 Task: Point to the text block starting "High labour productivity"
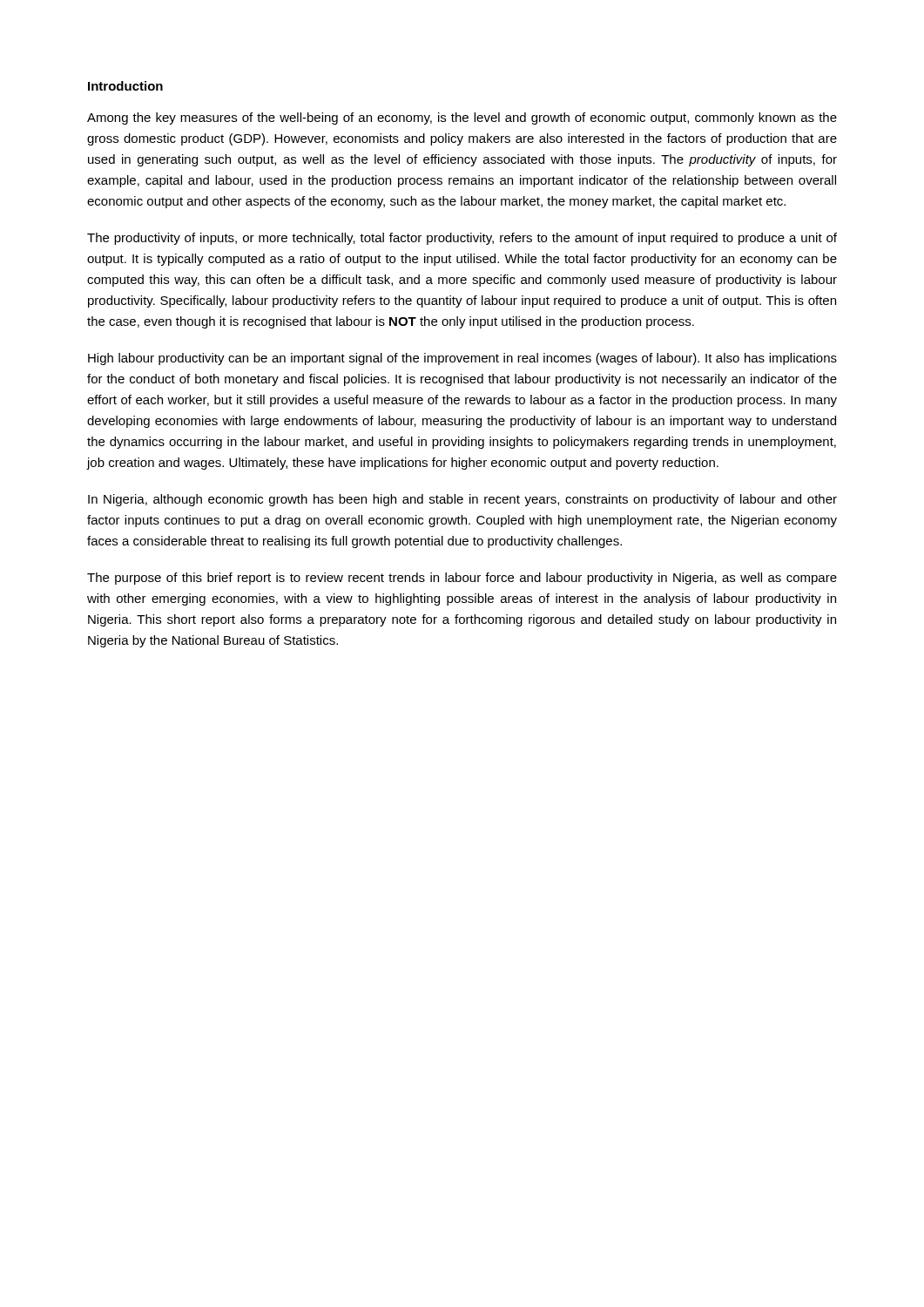pos(462,410)
